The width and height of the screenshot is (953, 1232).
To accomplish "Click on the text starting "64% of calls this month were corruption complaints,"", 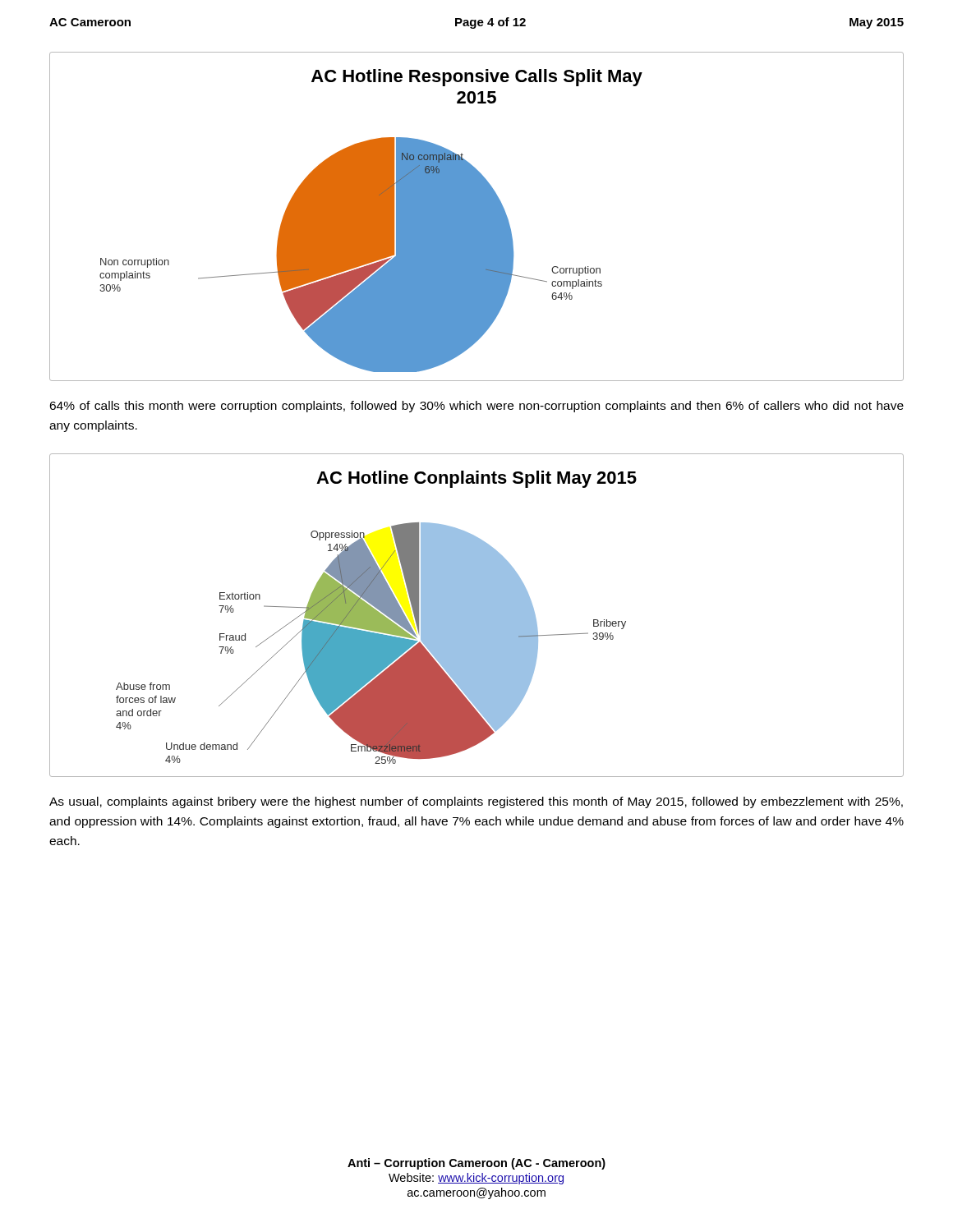I will point(476,415).
